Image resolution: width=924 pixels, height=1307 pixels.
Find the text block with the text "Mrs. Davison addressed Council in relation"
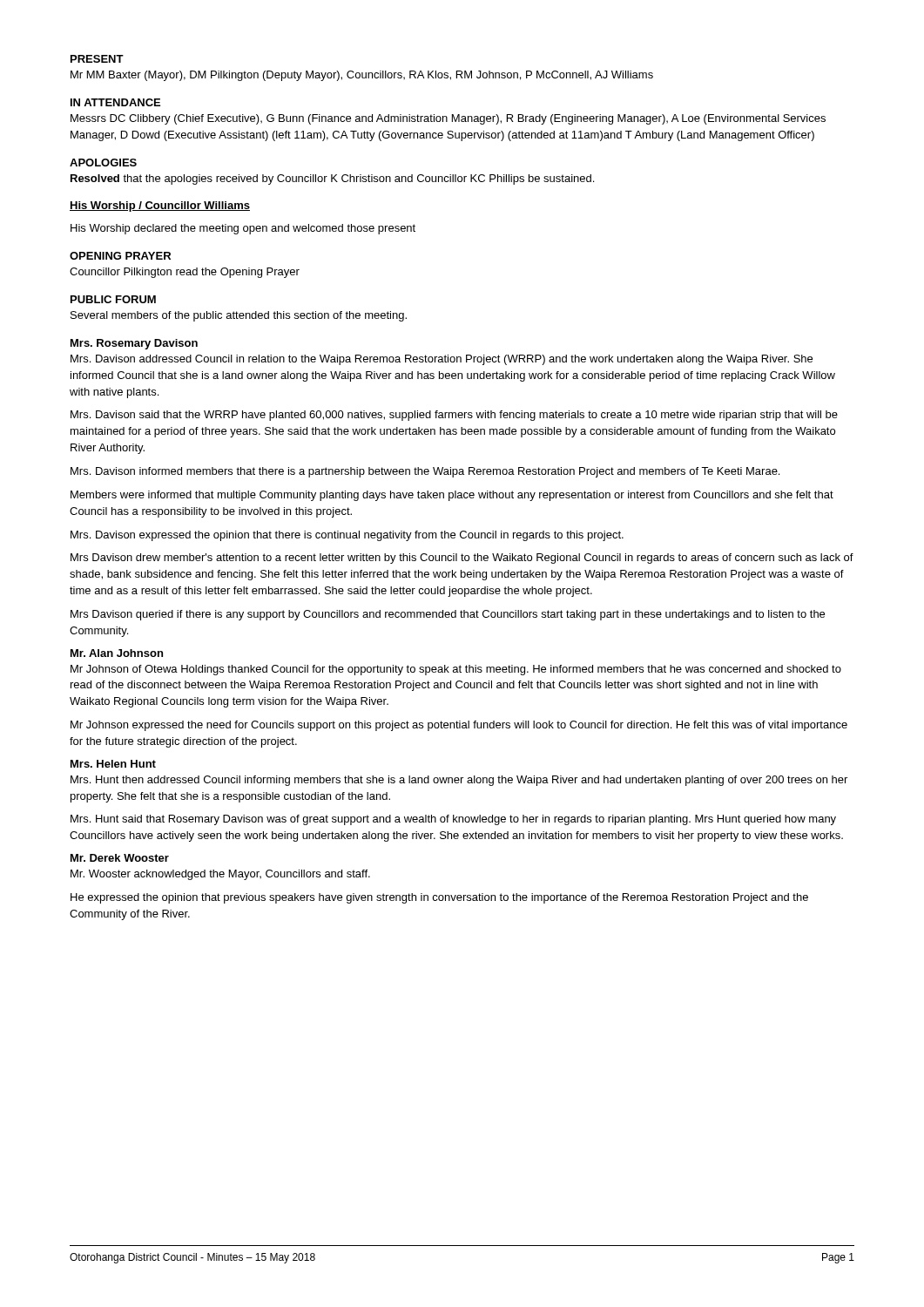pos(462,495)
